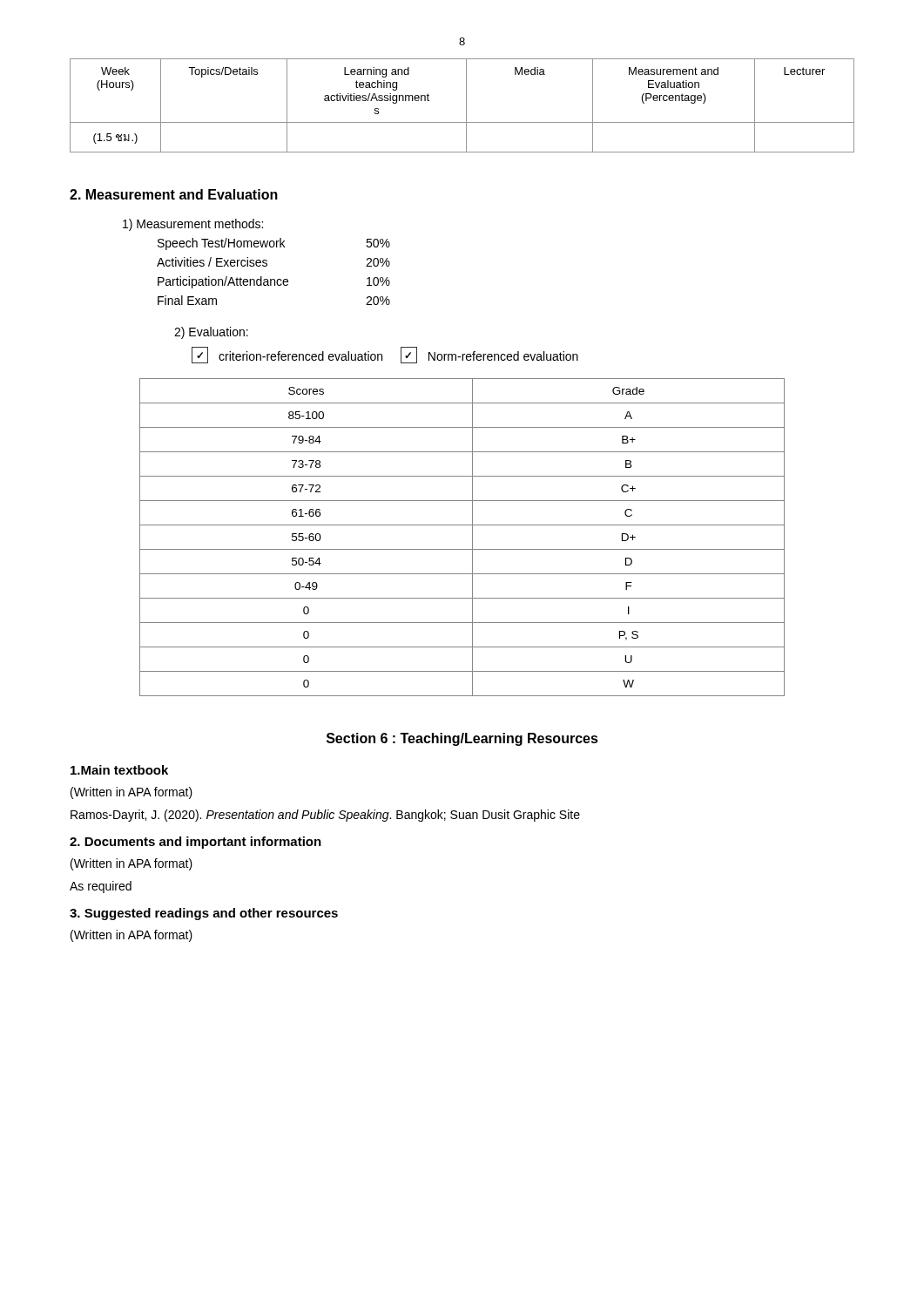Select the passage starting "1.Main textbook"

(119, 770)
